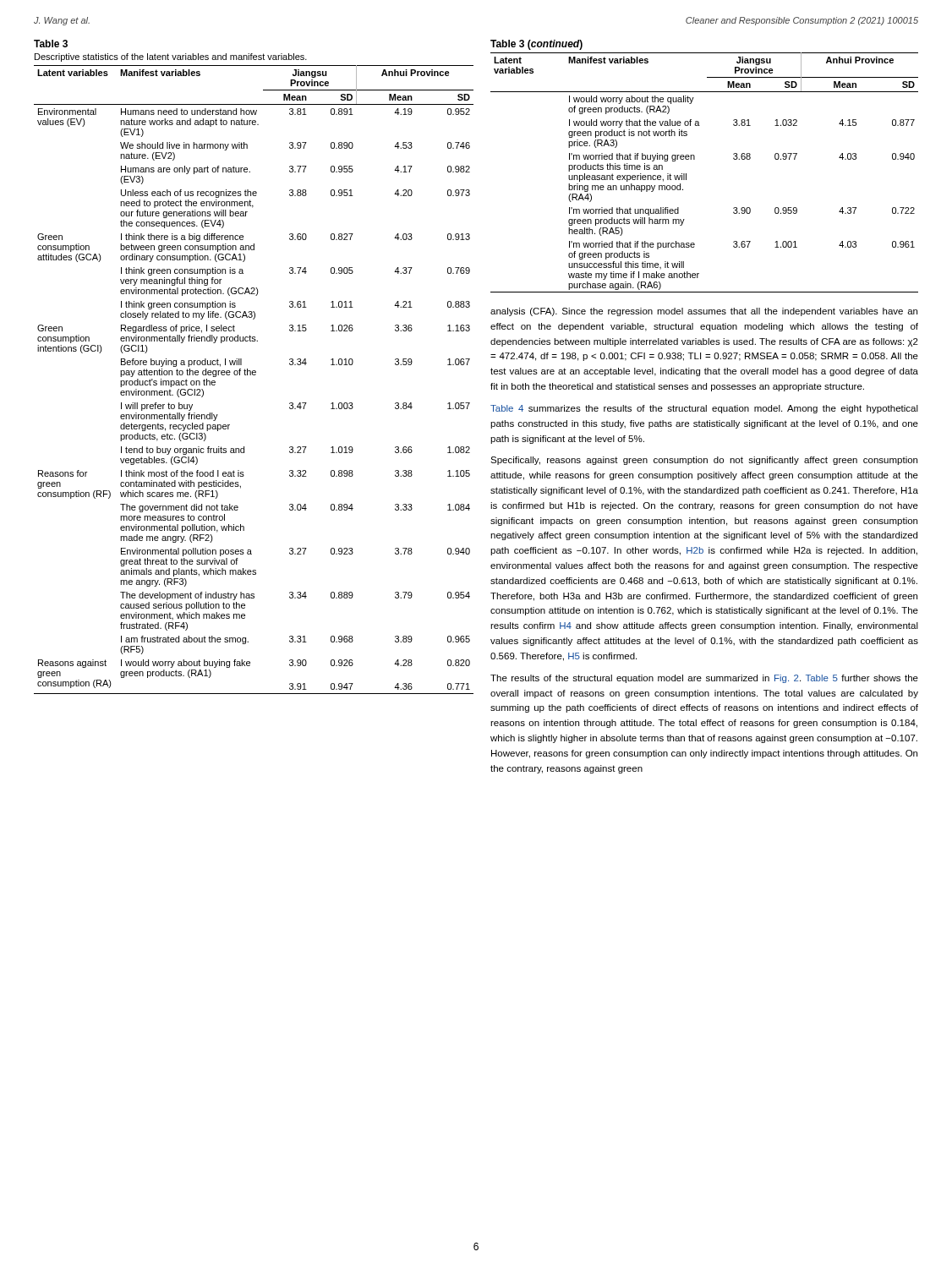Select the text starting "Table 3 (continued)"
The height and width of the screenshot is (1268, 952).
[x=536, y=44]
